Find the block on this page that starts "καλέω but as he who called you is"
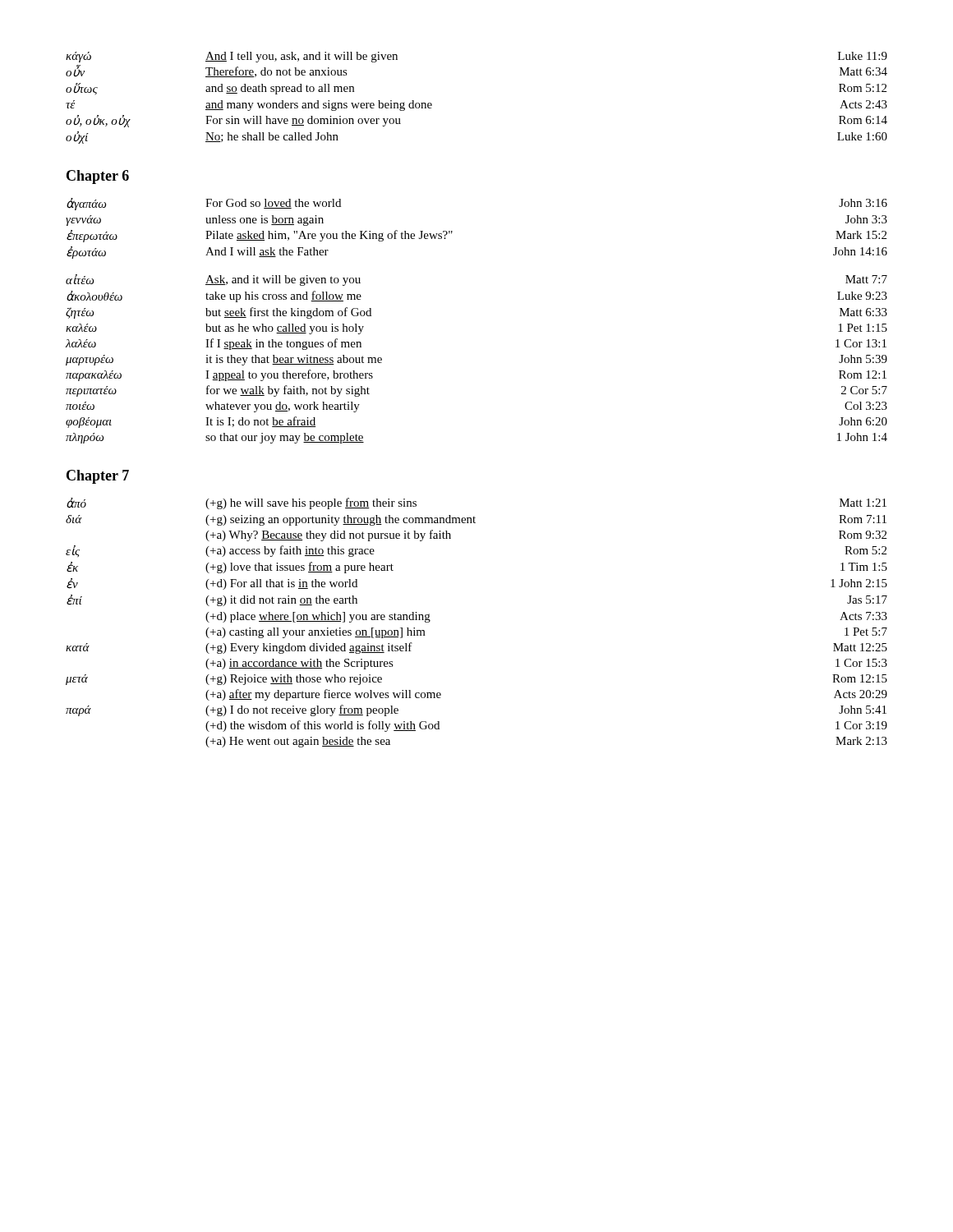The width and height of the screenshot is (953, 1232). 74,328
